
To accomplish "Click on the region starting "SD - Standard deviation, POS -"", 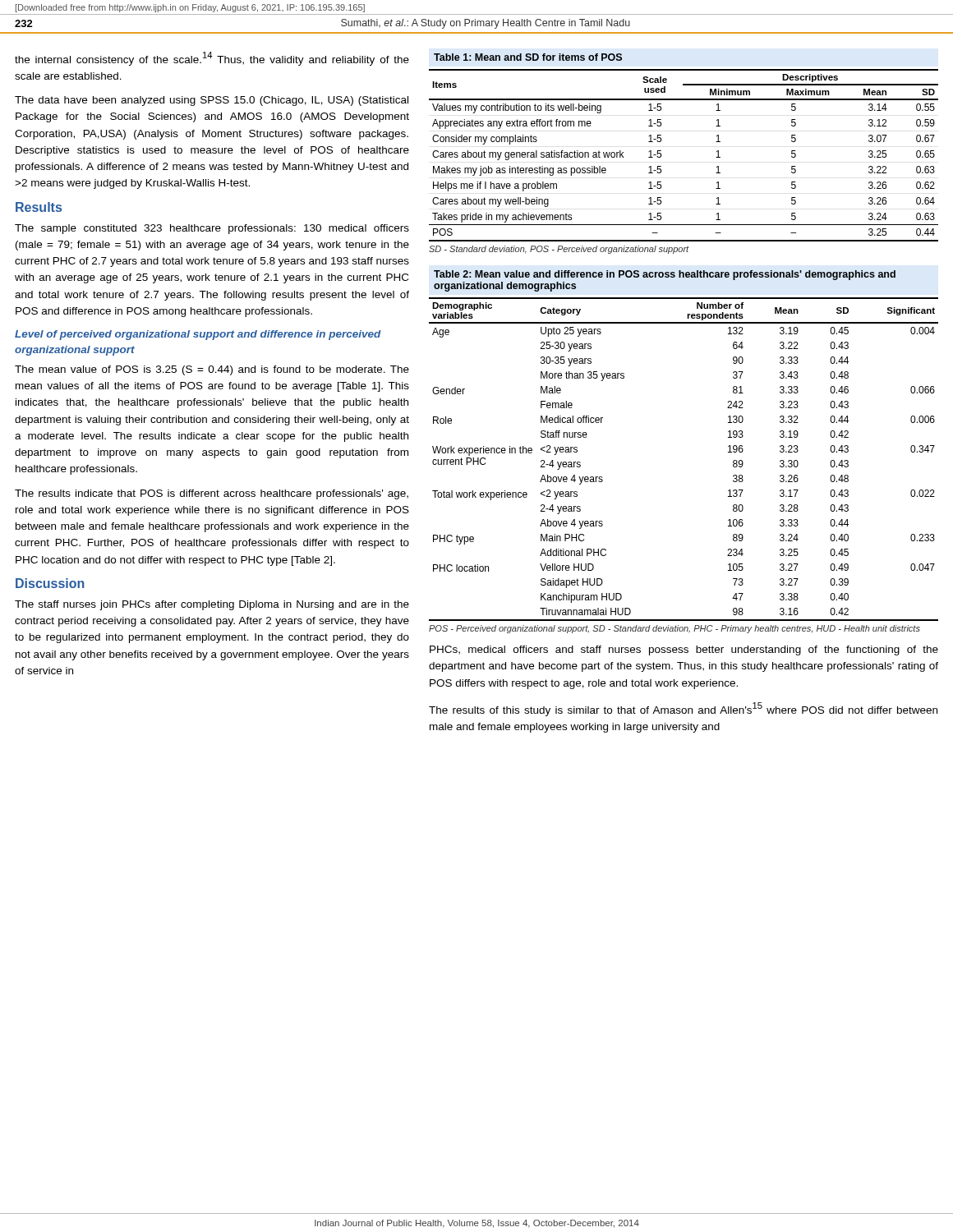I will click(559, 249).
